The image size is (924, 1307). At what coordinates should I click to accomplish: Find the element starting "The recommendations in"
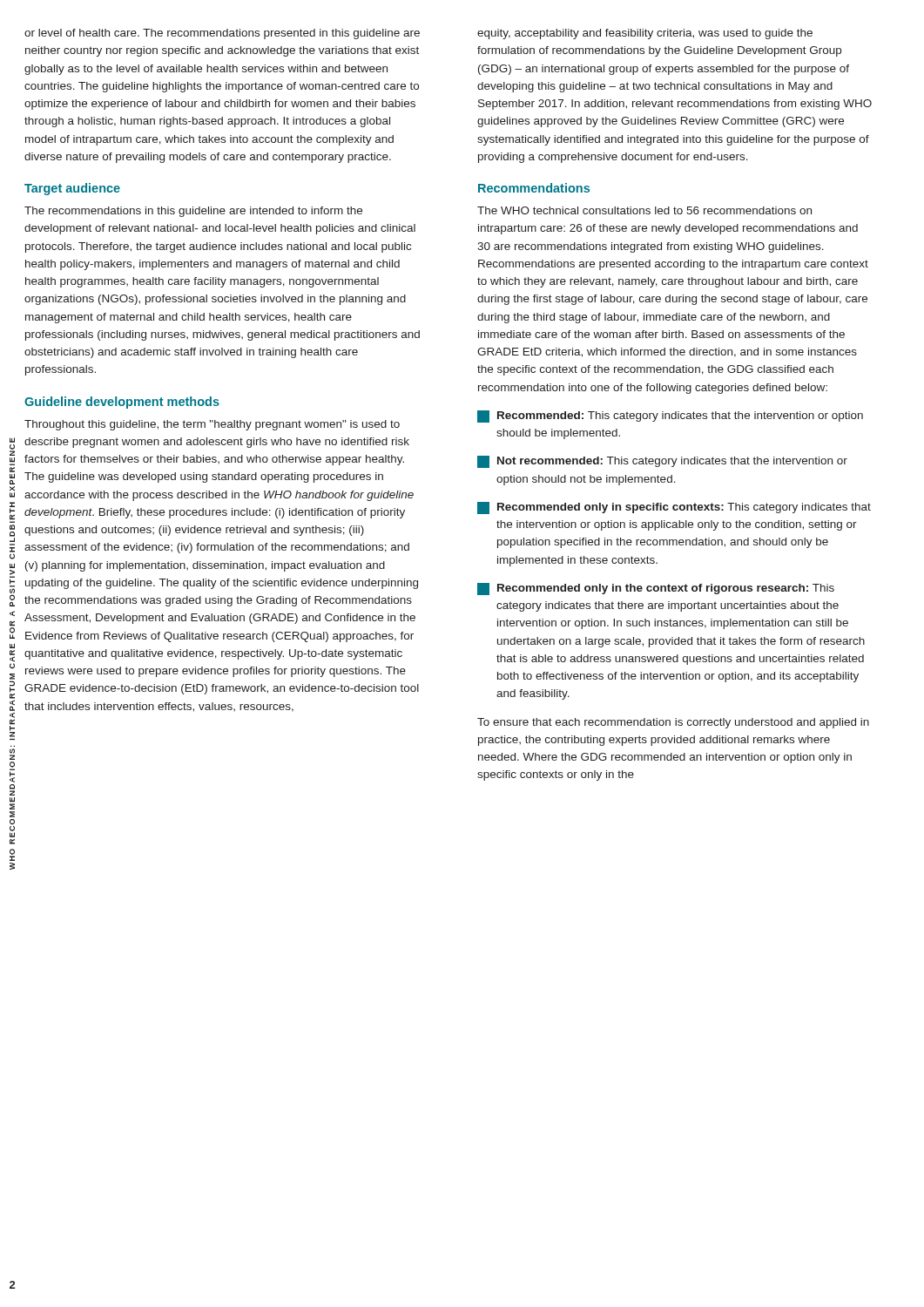[x=222, y=290]
